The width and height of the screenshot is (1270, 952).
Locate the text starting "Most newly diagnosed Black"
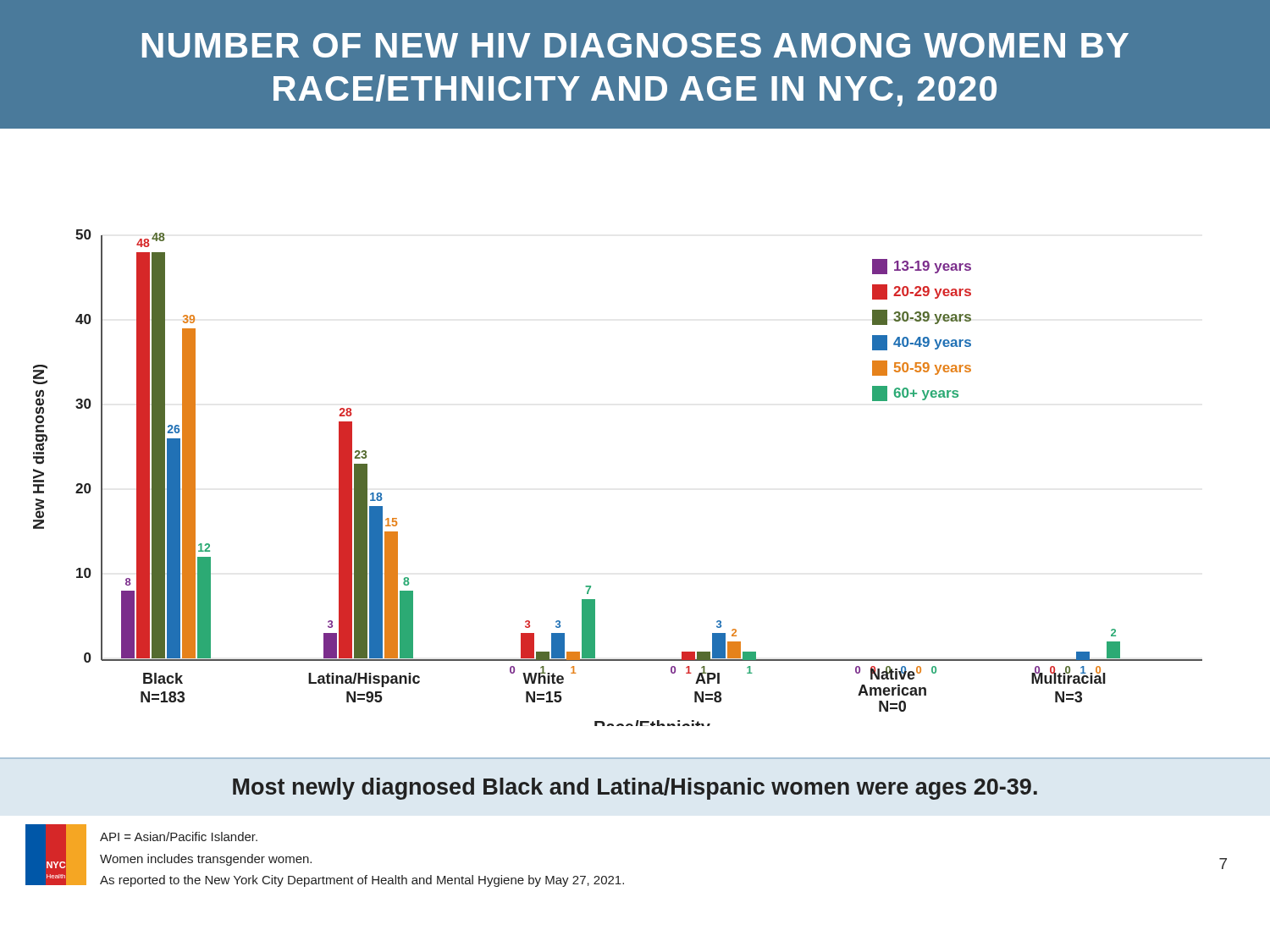(x=635, y=787)
